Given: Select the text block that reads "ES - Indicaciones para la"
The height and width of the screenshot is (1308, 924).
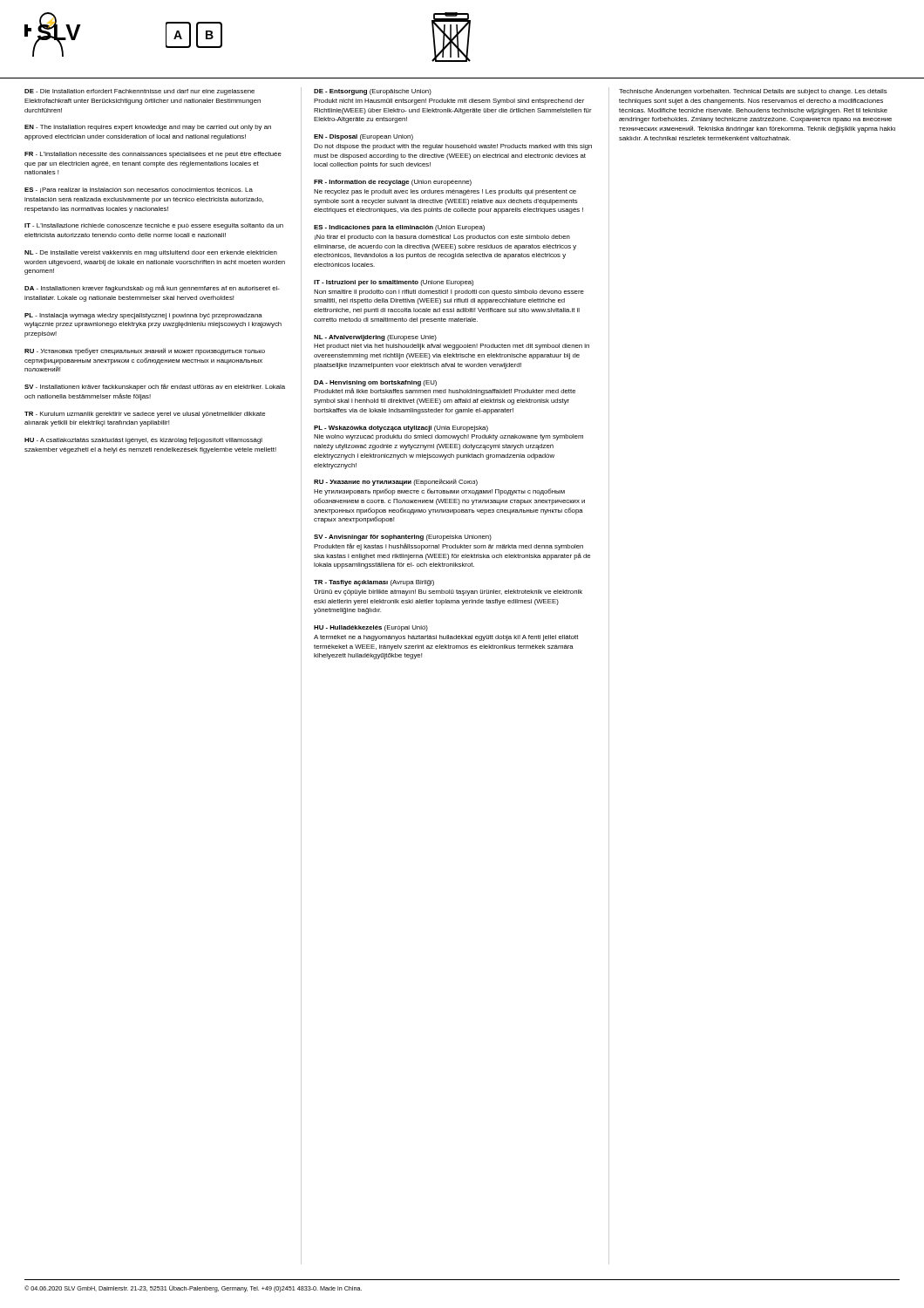Looking at the screenshot, I should point(453,247).
